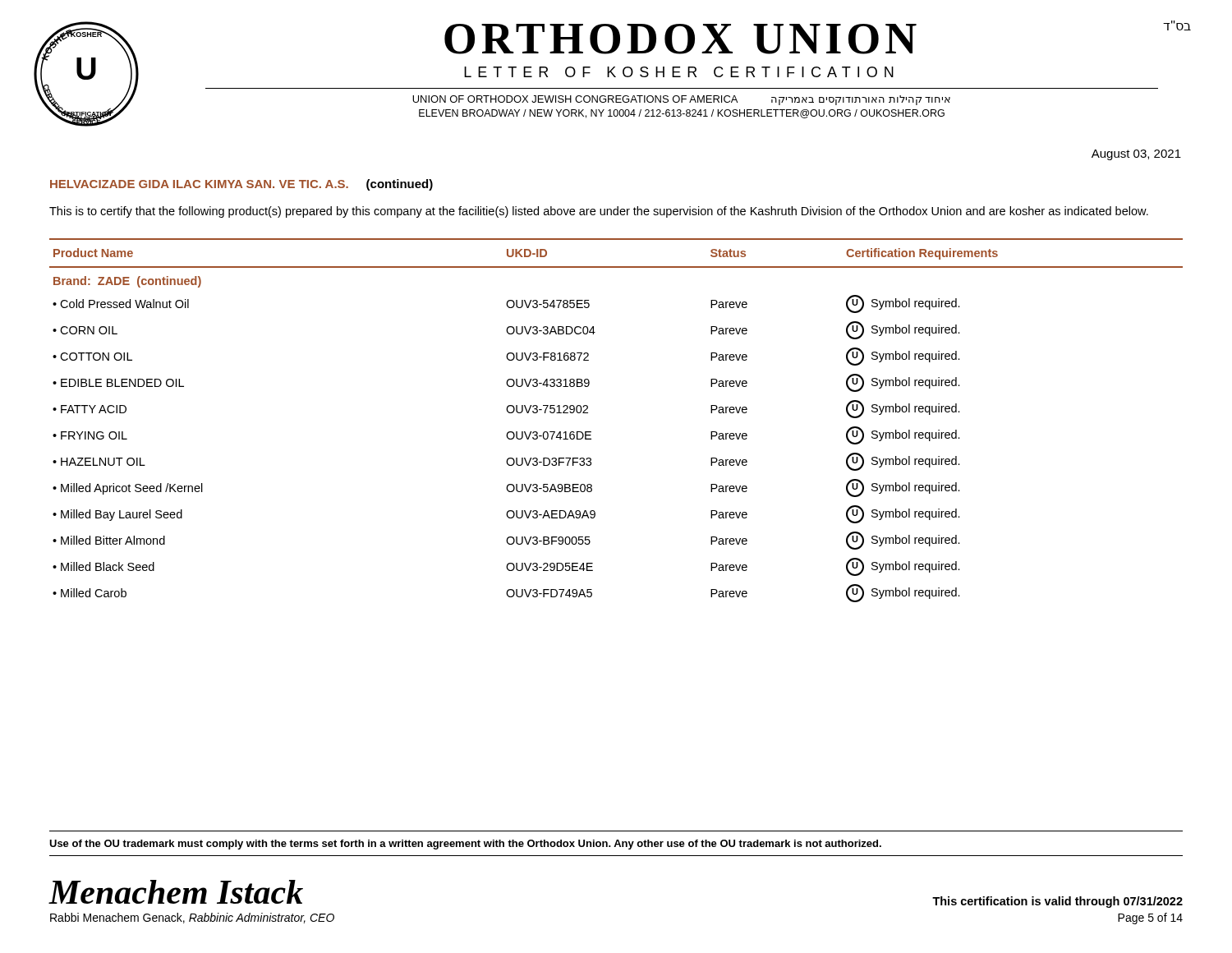Locate the logo
The height and width of the screenshot is (953, 1232).
click(86, 74)
